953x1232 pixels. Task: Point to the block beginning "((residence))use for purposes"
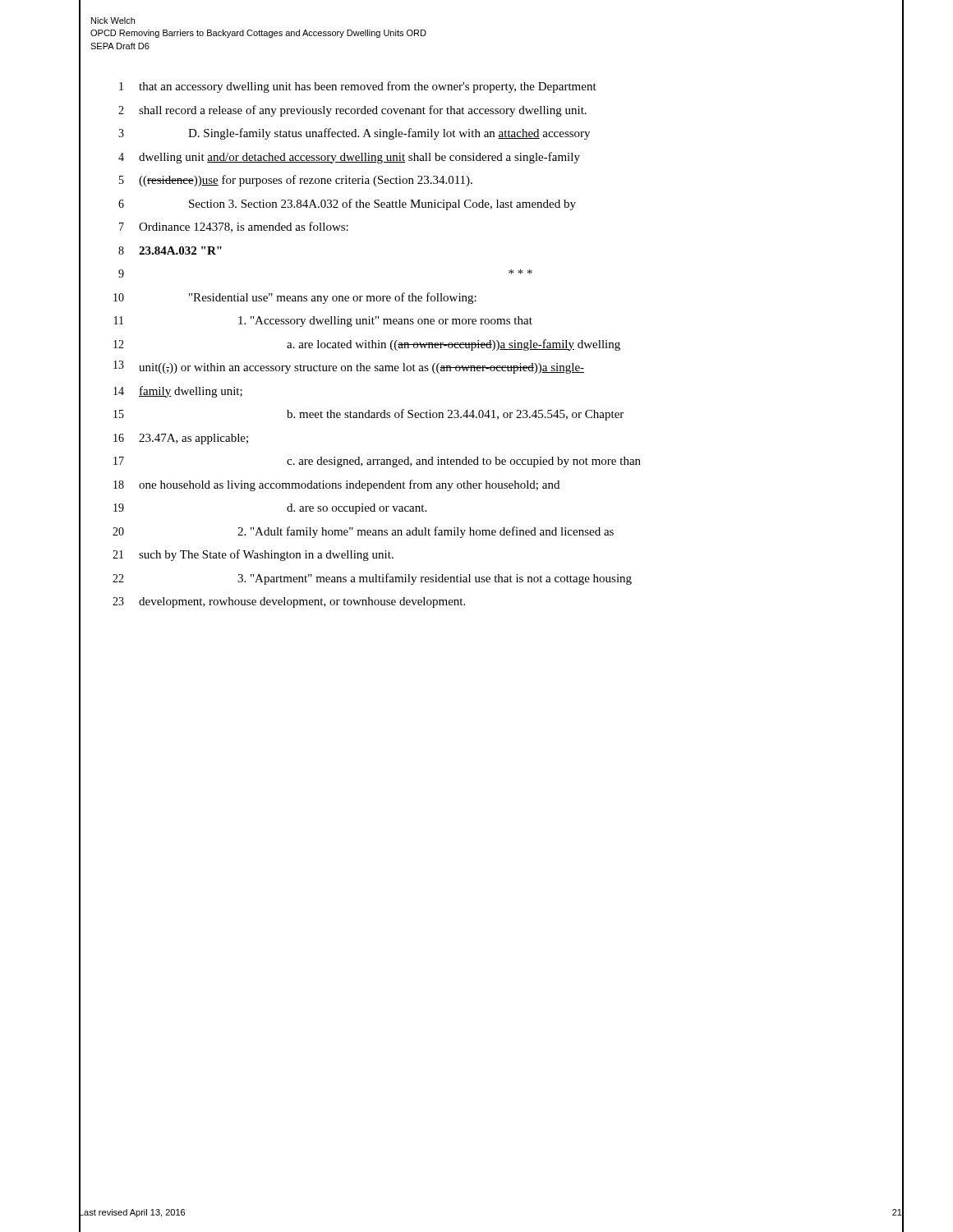pos(306,180)
